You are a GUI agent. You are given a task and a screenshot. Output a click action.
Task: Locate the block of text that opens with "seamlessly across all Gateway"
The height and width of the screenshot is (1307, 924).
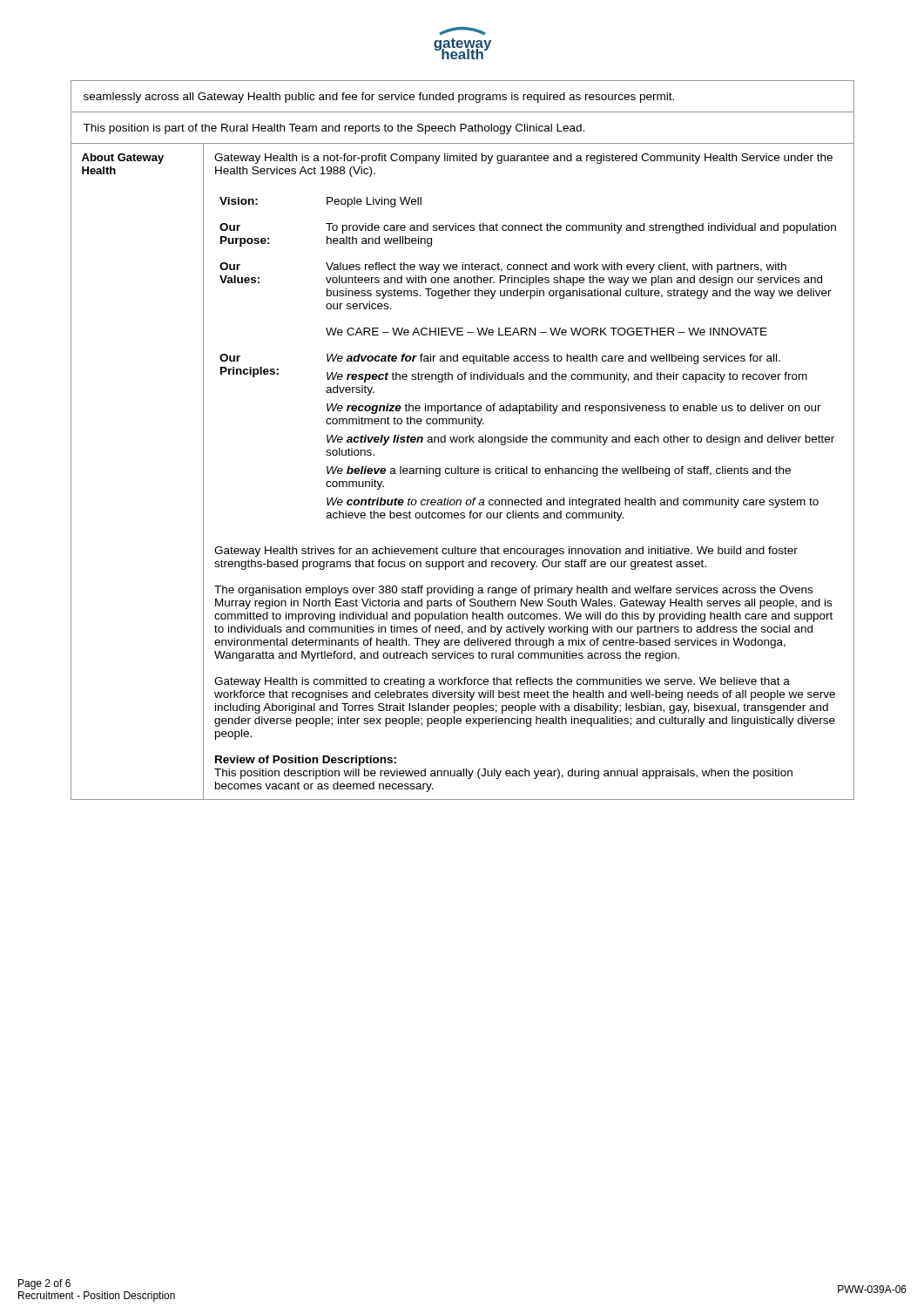click(379, 96)
